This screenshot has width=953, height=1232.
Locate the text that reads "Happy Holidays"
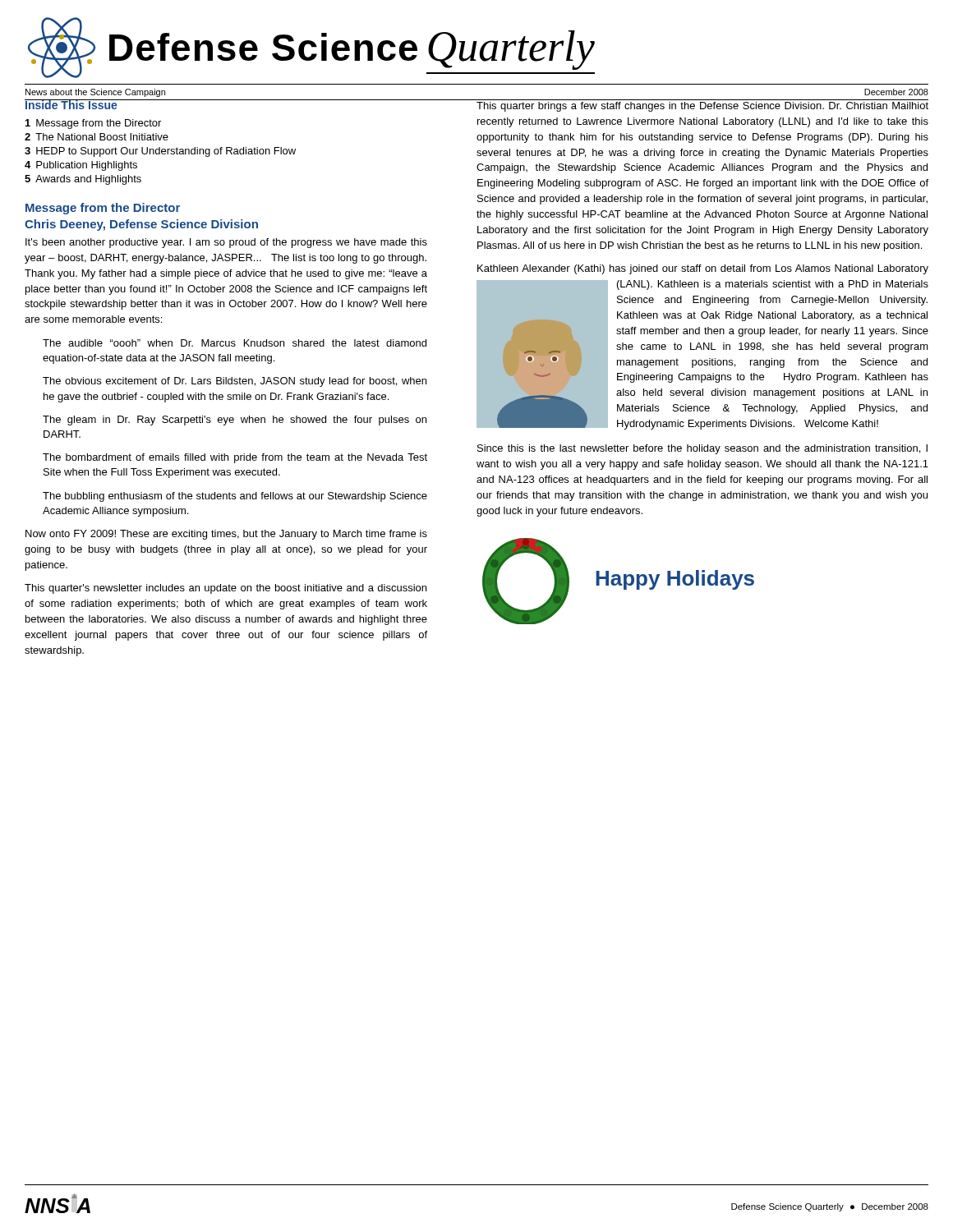[675, 578]
